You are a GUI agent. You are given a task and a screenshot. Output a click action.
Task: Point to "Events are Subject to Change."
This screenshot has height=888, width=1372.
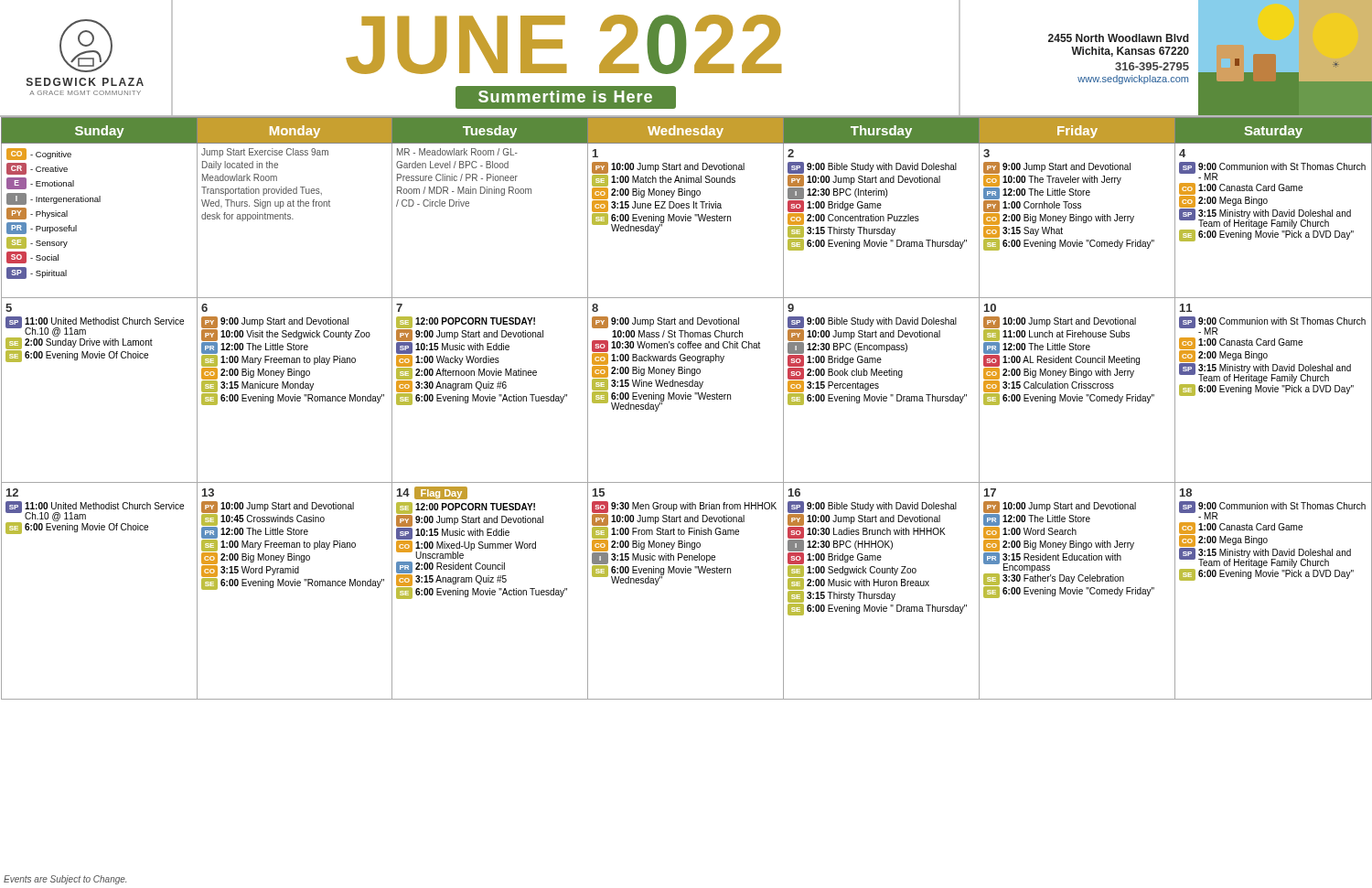[x=66, y=879]
